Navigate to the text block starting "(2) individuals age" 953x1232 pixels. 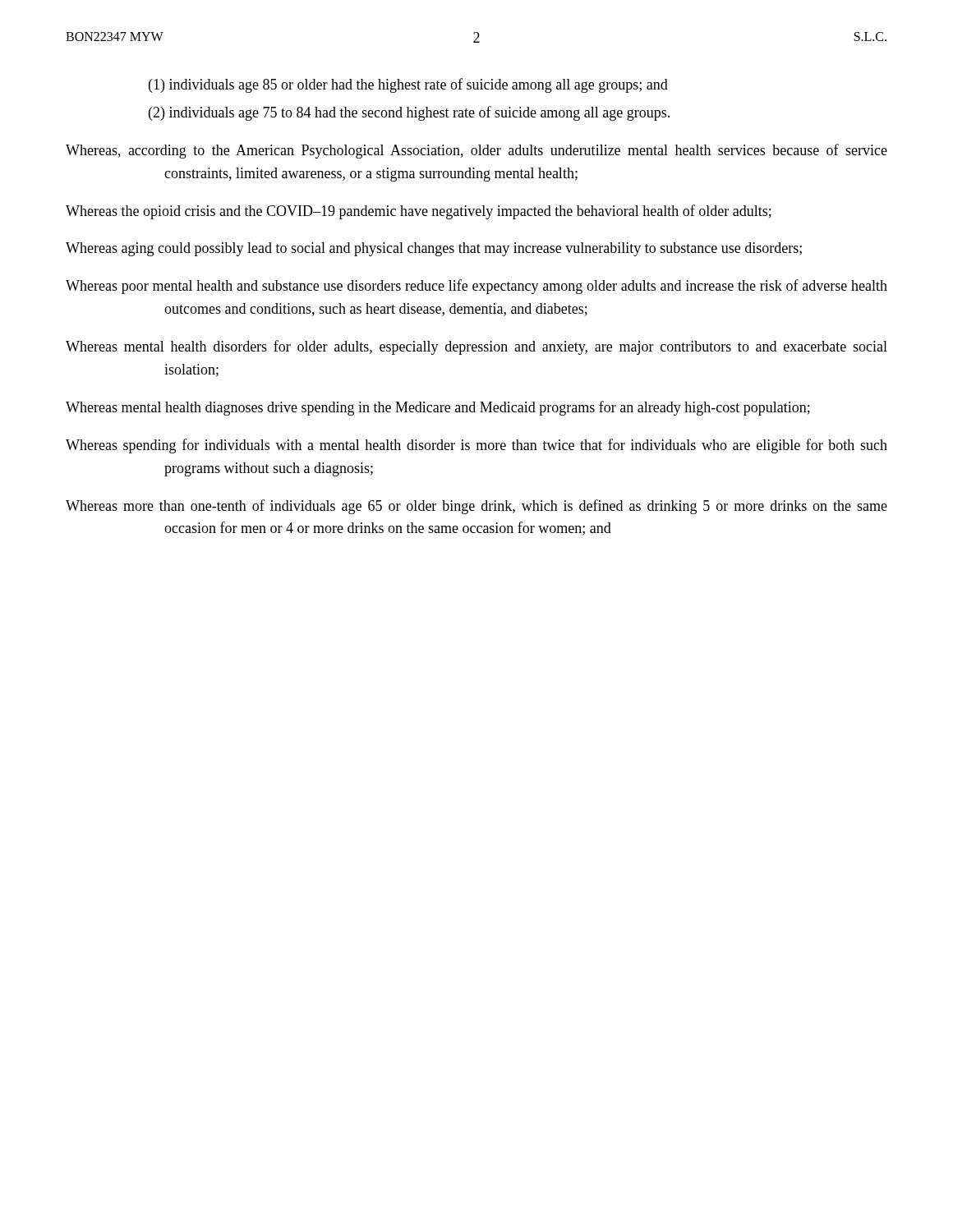[x=409, y=112]
